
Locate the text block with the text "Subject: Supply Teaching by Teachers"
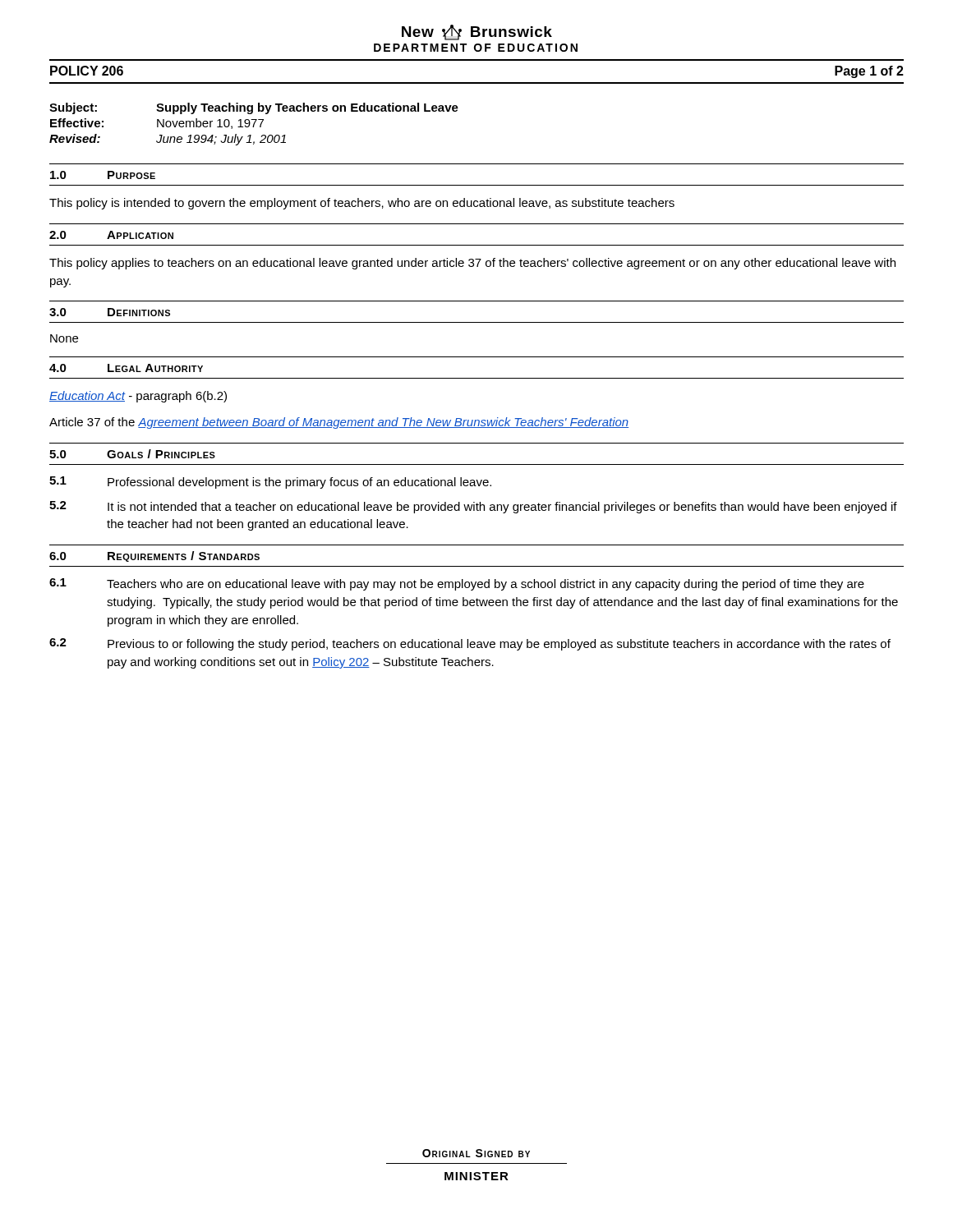[254, 108]
